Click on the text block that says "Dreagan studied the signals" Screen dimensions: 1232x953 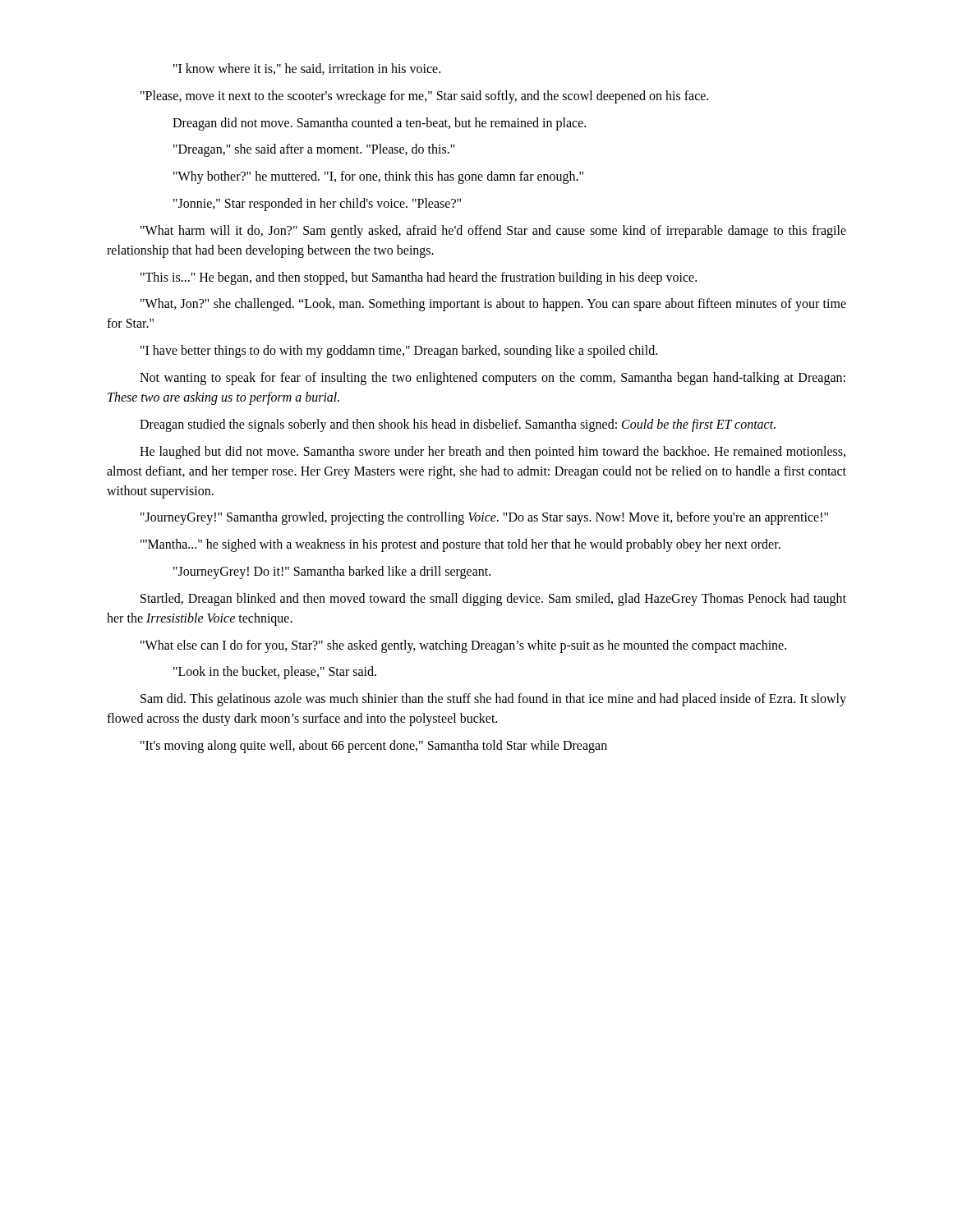[476, 424]
